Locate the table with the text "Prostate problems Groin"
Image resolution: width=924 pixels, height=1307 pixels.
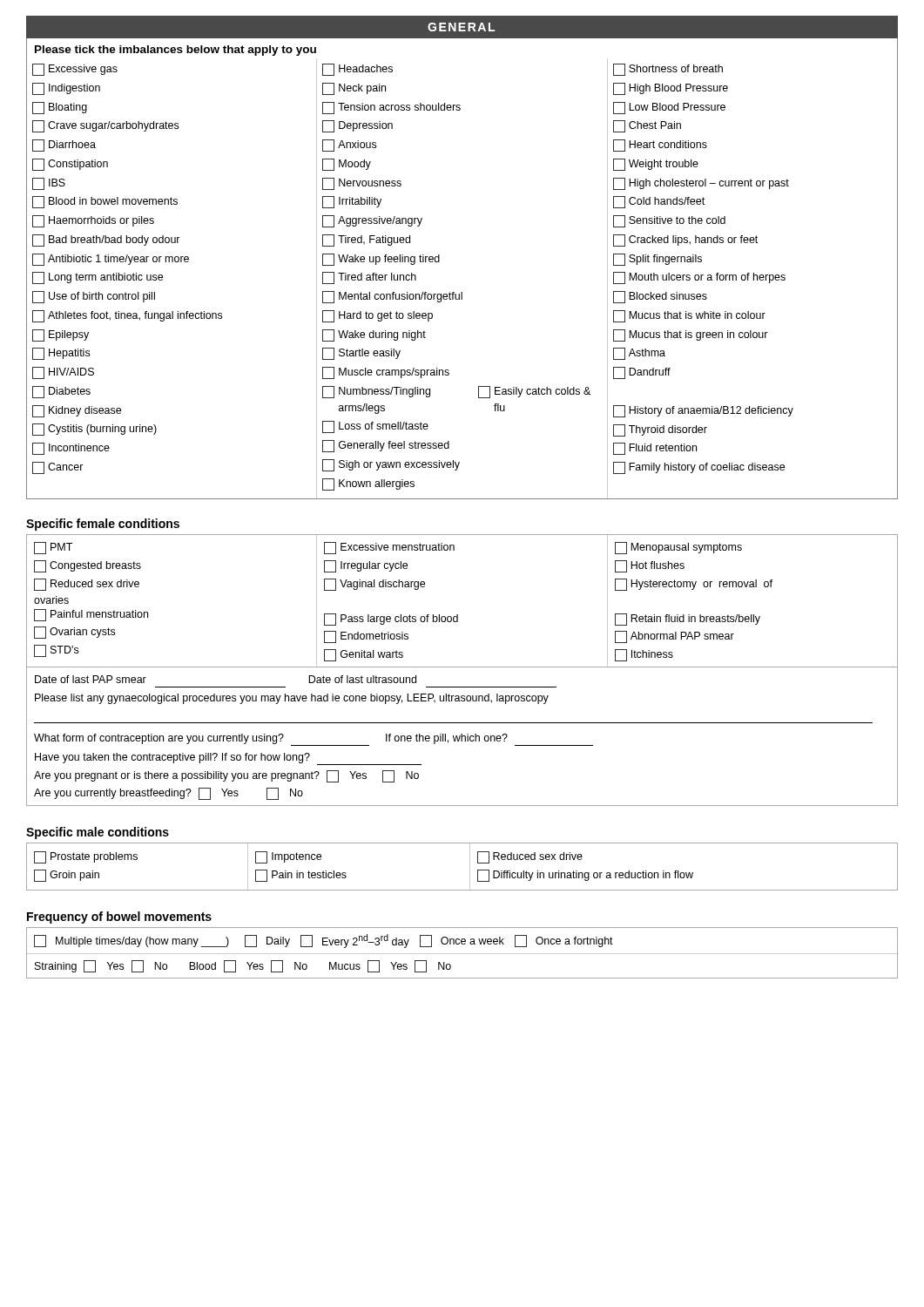click(x=462, y=867)
